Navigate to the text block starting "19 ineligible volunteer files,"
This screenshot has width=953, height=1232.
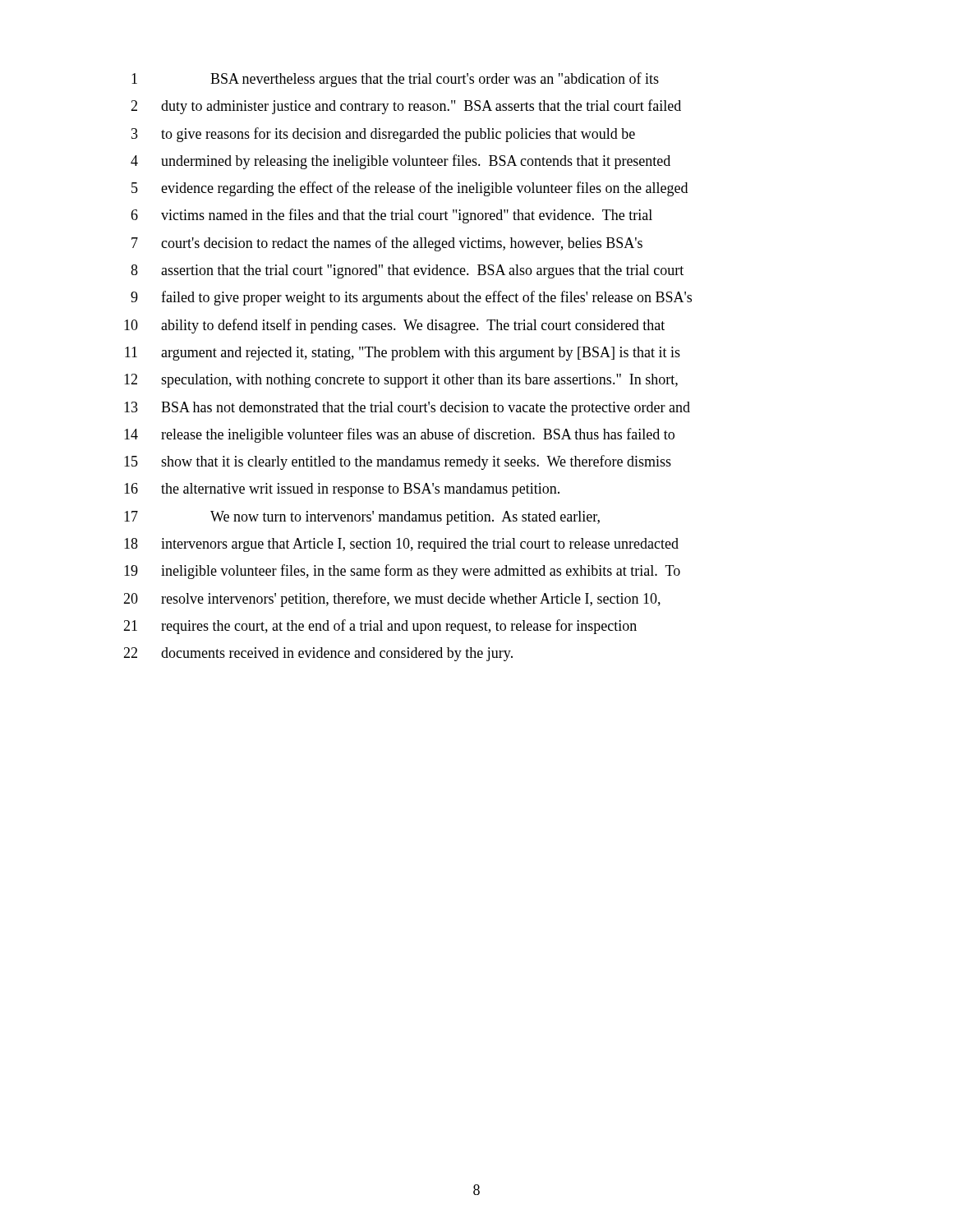coord(485,572)
